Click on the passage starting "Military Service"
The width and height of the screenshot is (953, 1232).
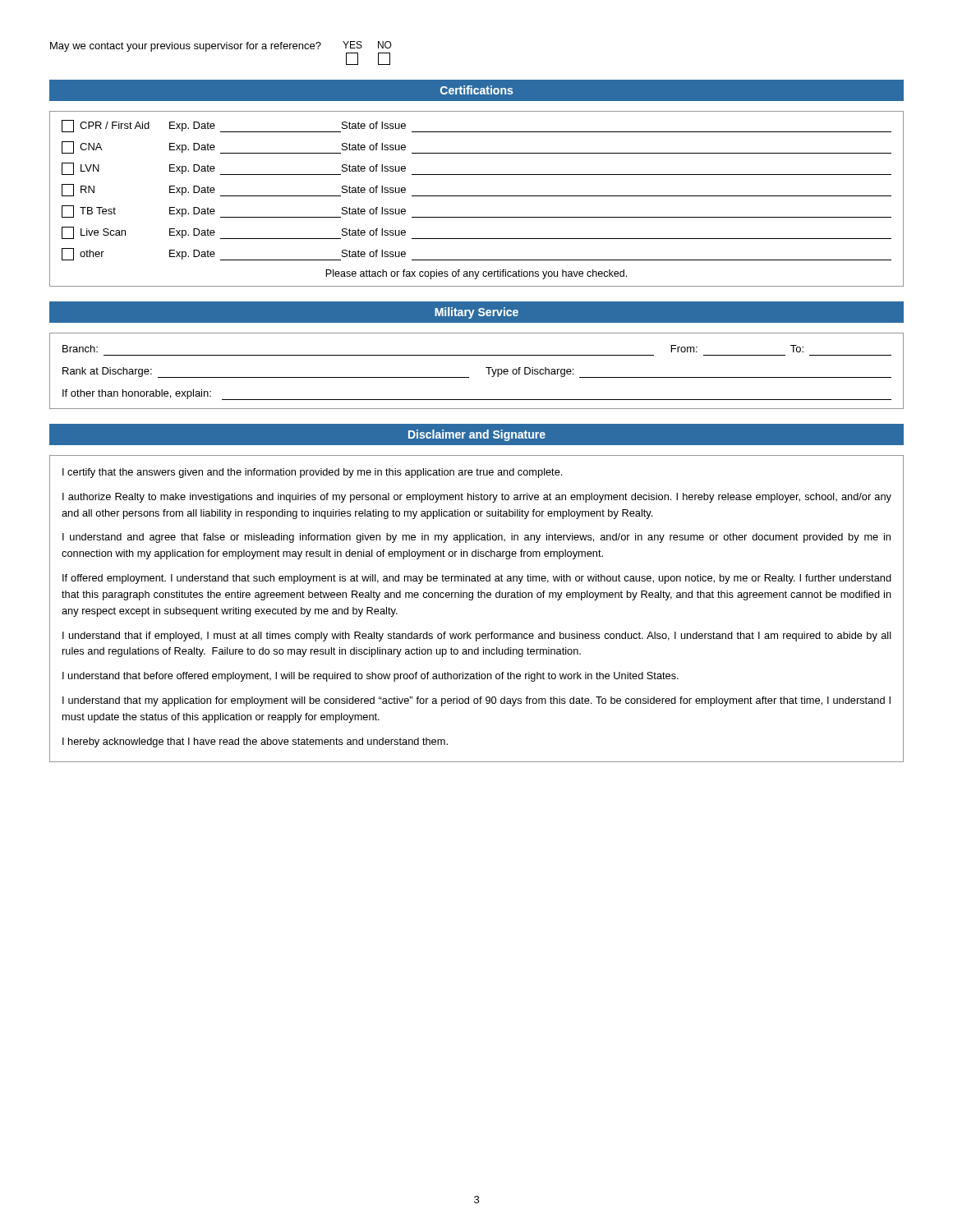click(x=476, y=312)
